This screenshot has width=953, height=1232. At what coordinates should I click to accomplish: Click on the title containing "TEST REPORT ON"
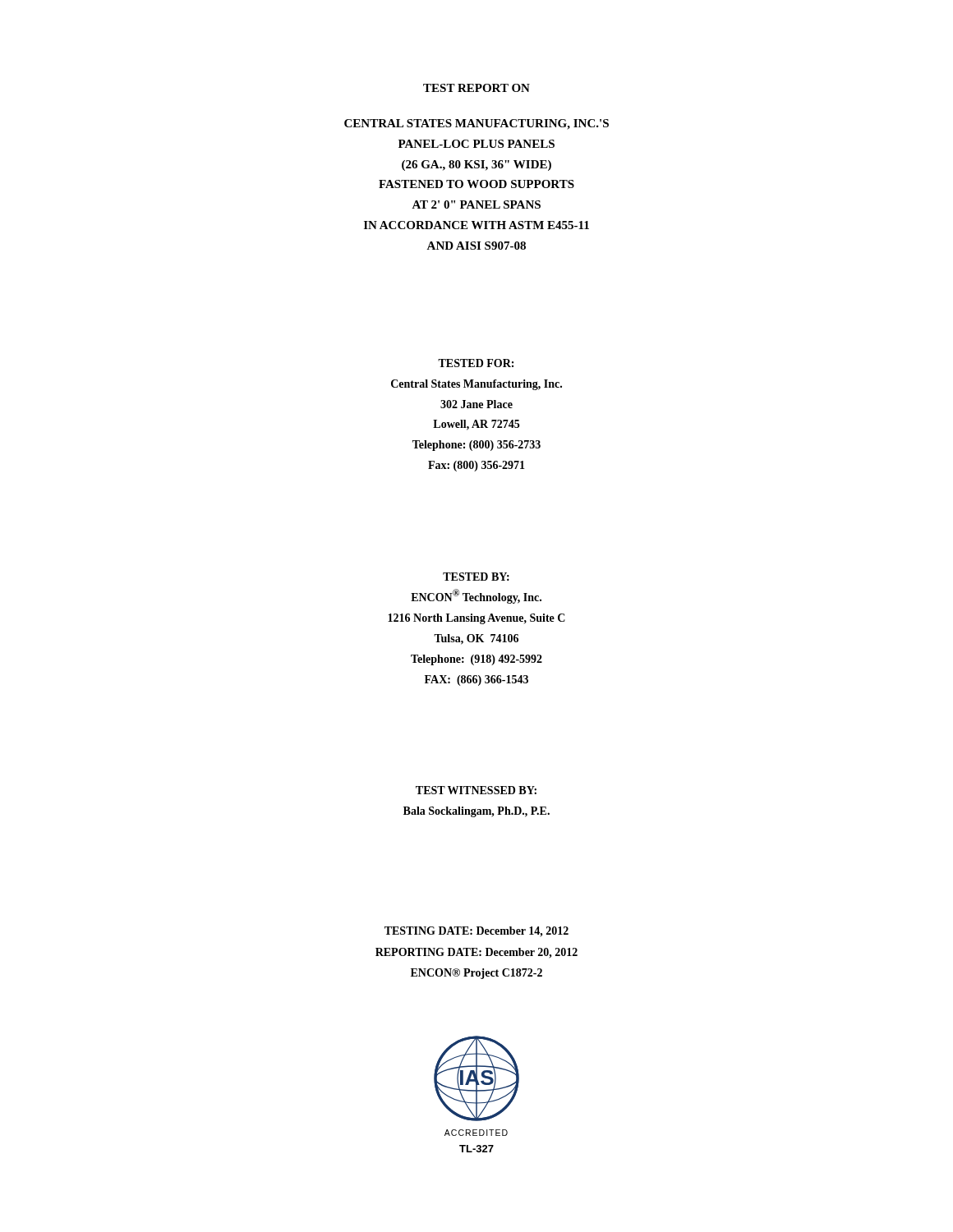(x=476, y=88)
